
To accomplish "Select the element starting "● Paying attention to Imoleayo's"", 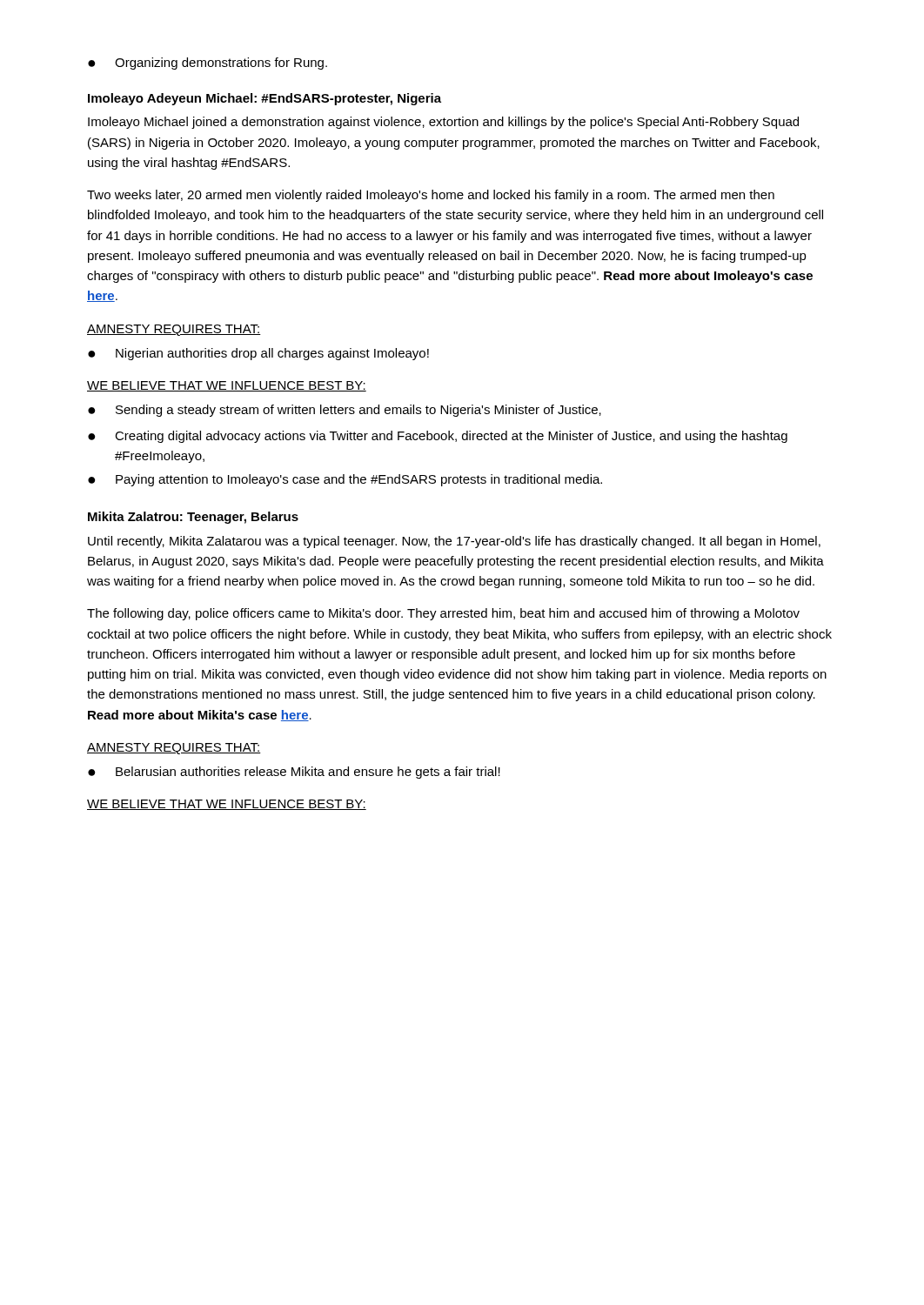I will coord(345,480).
